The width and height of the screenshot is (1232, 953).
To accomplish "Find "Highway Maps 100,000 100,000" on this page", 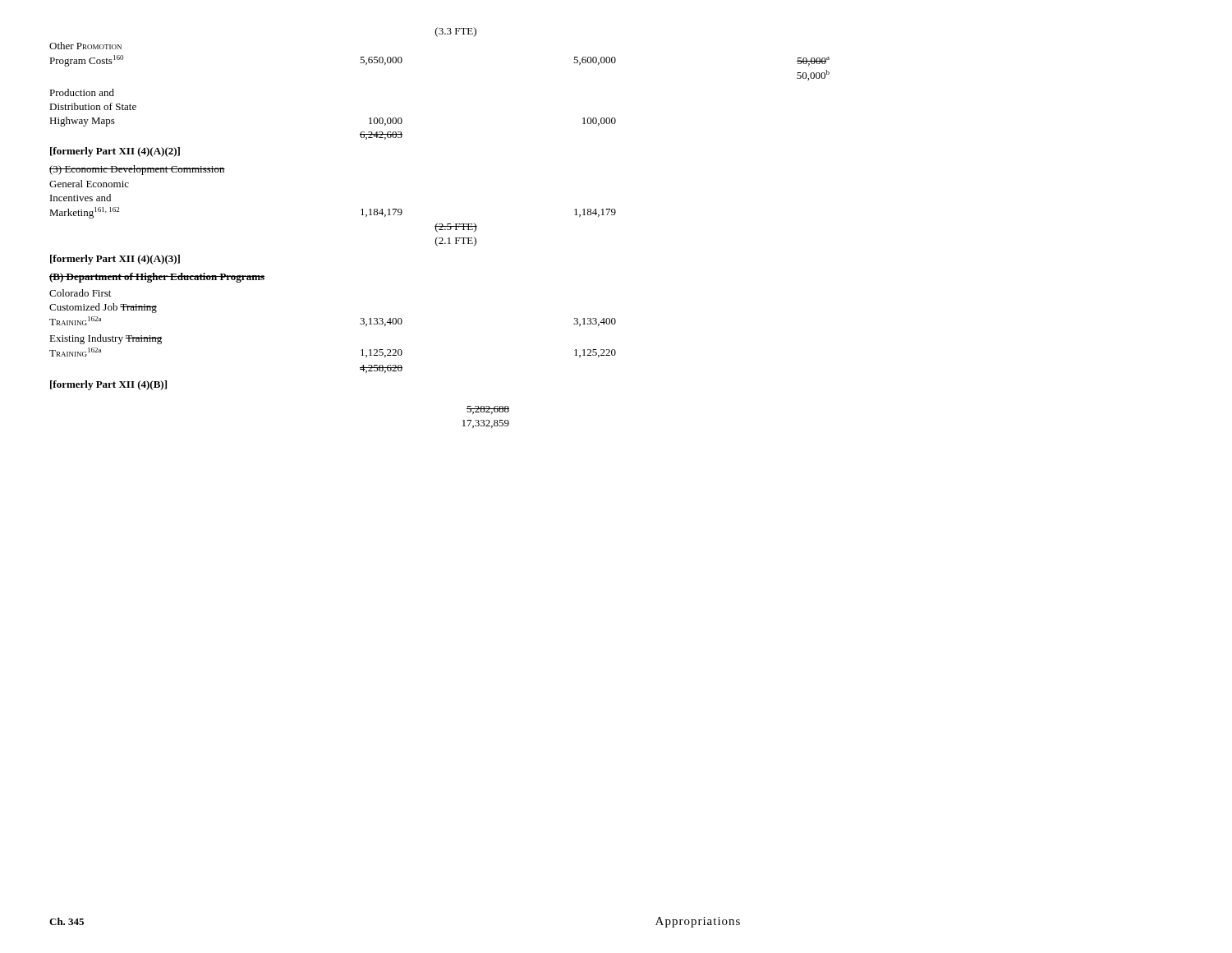I will (84, 120).
